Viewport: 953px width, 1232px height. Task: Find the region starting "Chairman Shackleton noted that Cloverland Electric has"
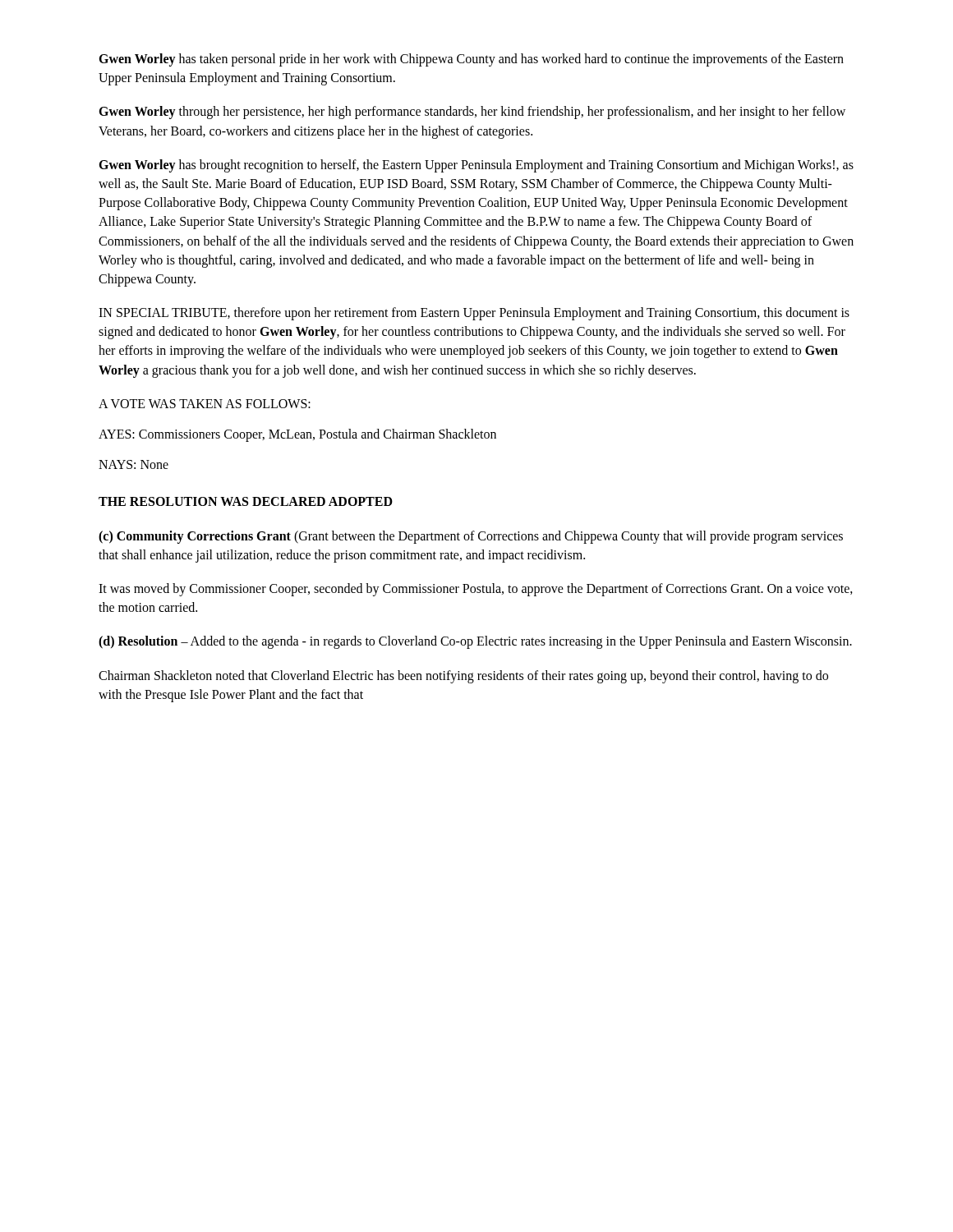(x=464, y=685)
